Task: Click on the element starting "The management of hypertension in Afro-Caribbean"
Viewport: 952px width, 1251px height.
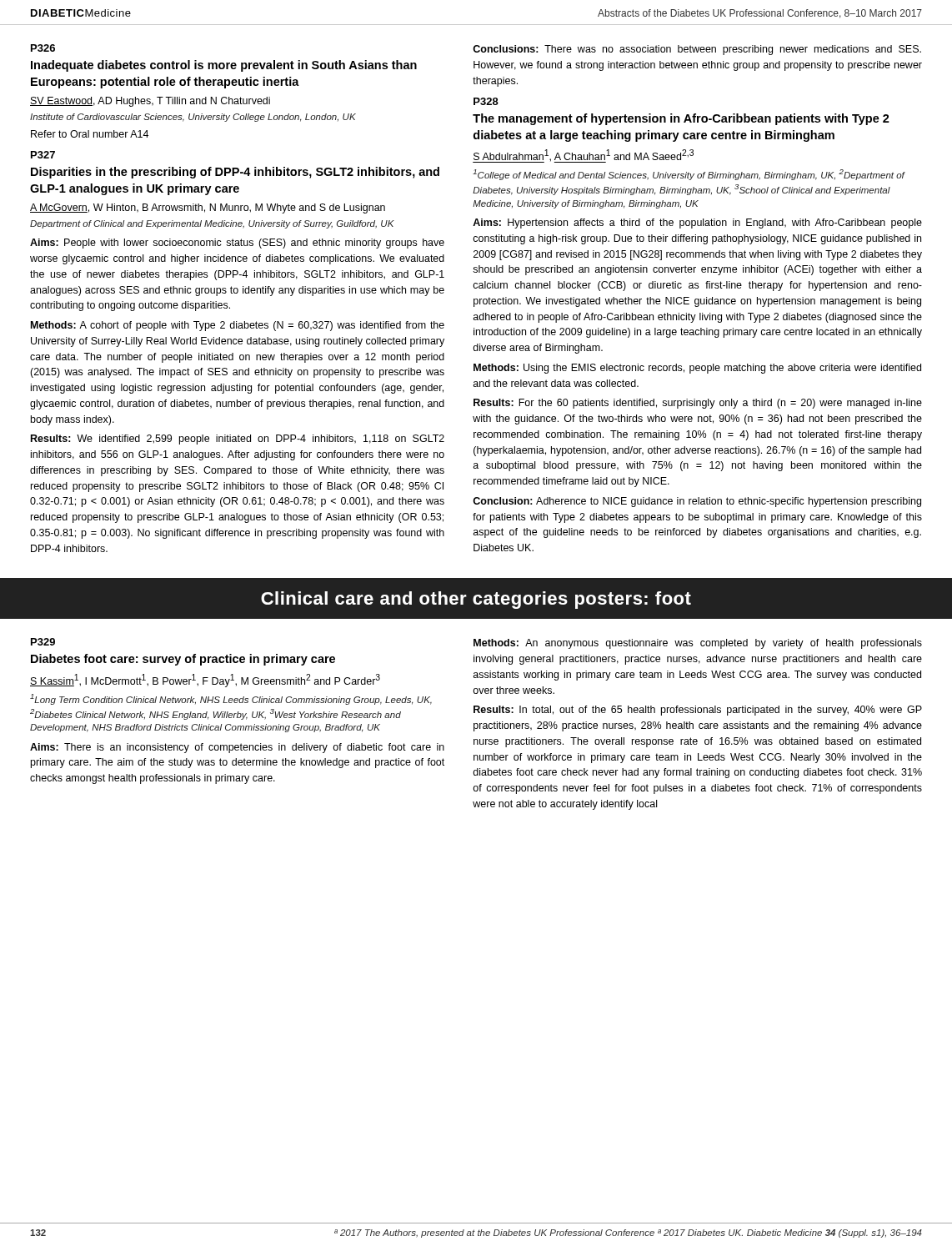Action: coord(681,127)
